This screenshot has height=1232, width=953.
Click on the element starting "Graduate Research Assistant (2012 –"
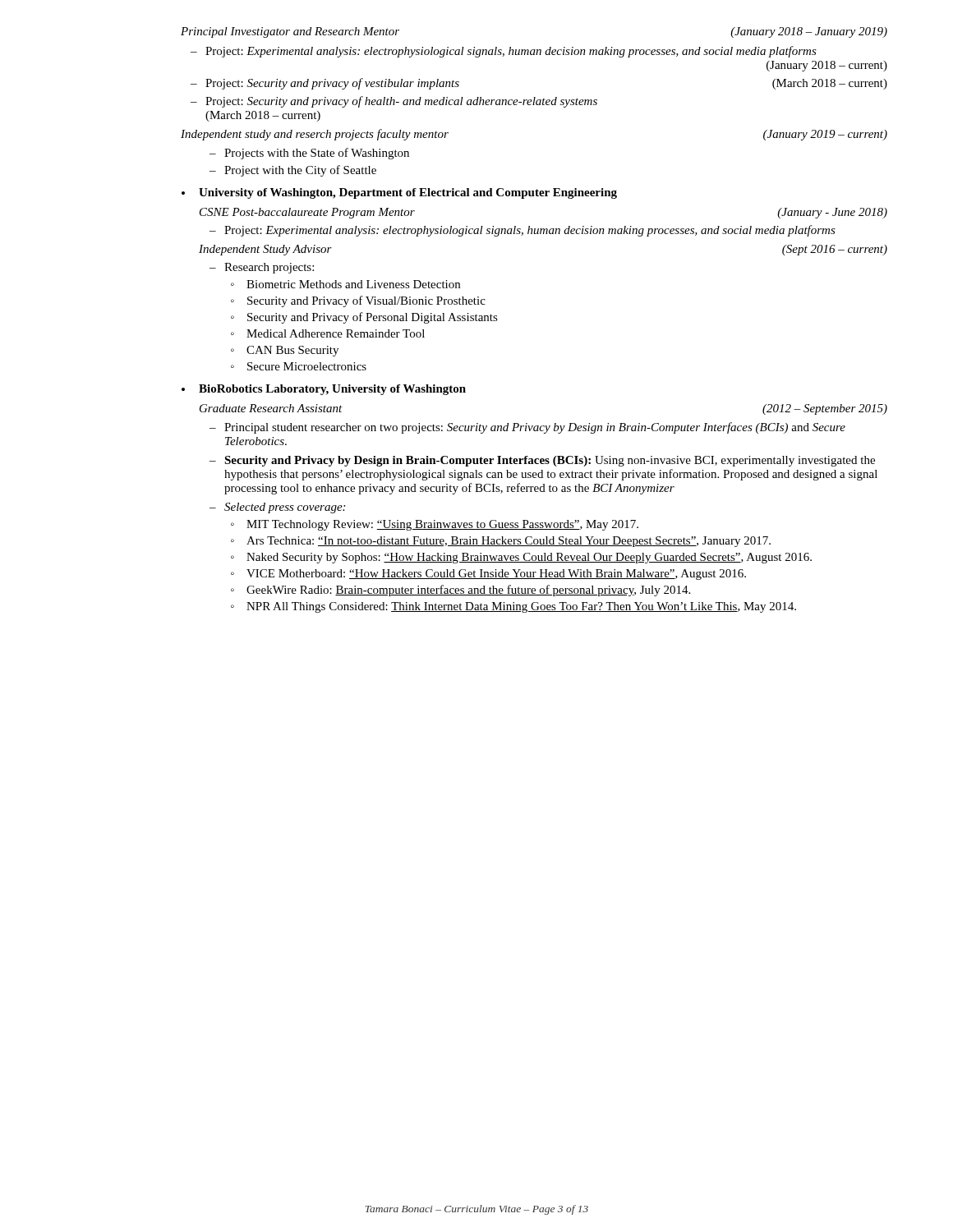pos(276,409)
